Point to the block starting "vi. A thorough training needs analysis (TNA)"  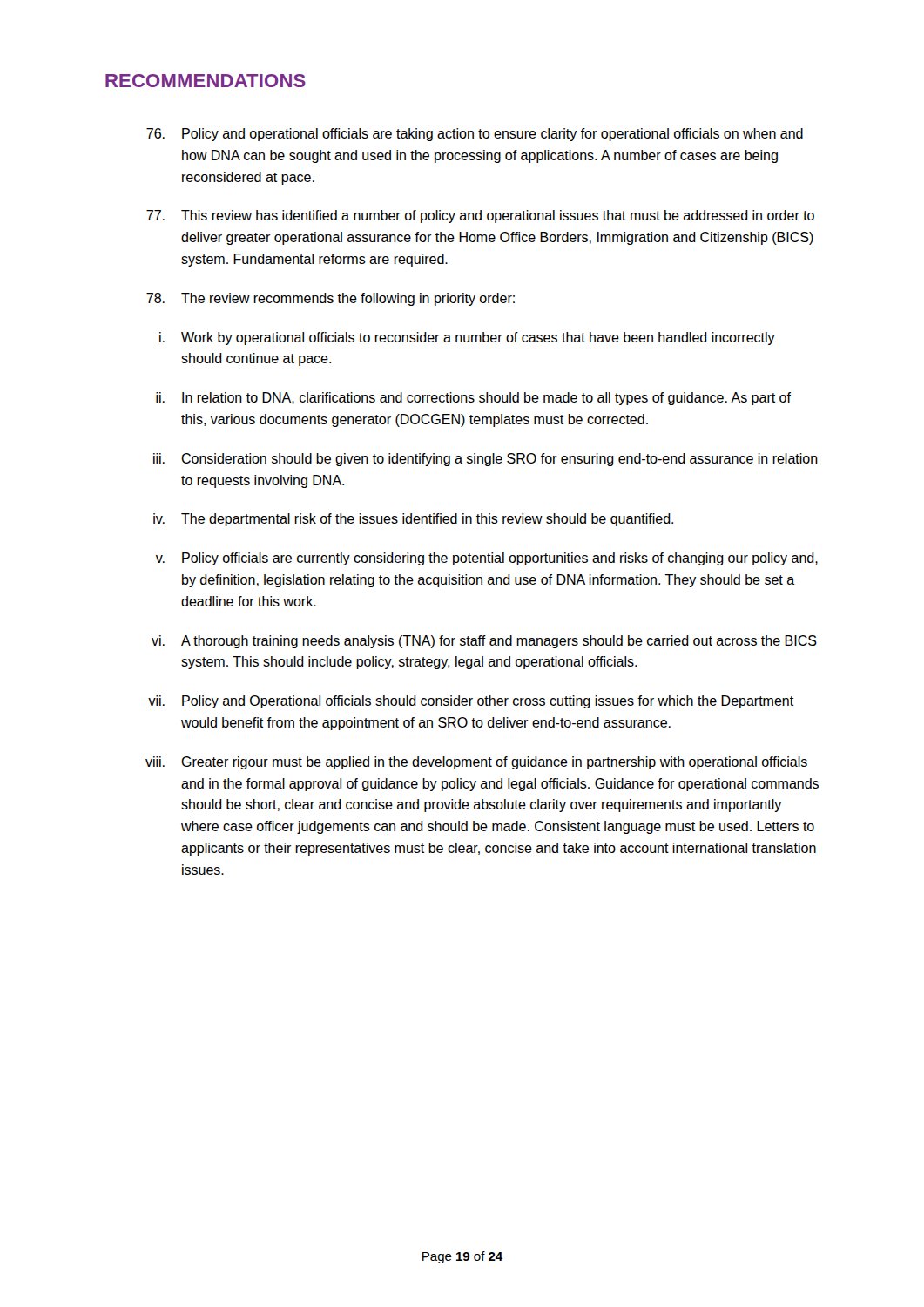click(462, 652)
